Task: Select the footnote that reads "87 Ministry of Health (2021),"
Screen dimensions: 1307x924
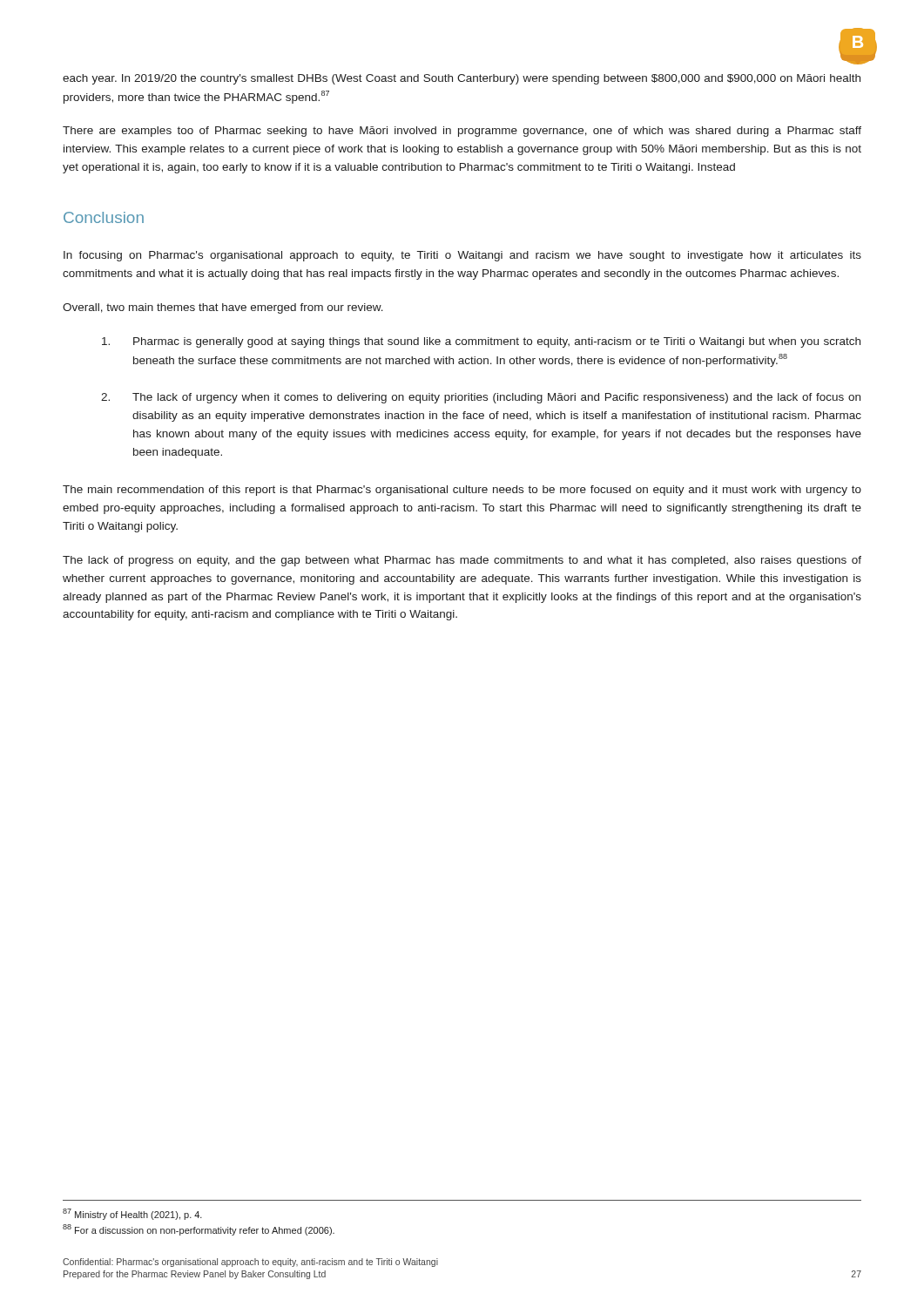Action: 133,1213
